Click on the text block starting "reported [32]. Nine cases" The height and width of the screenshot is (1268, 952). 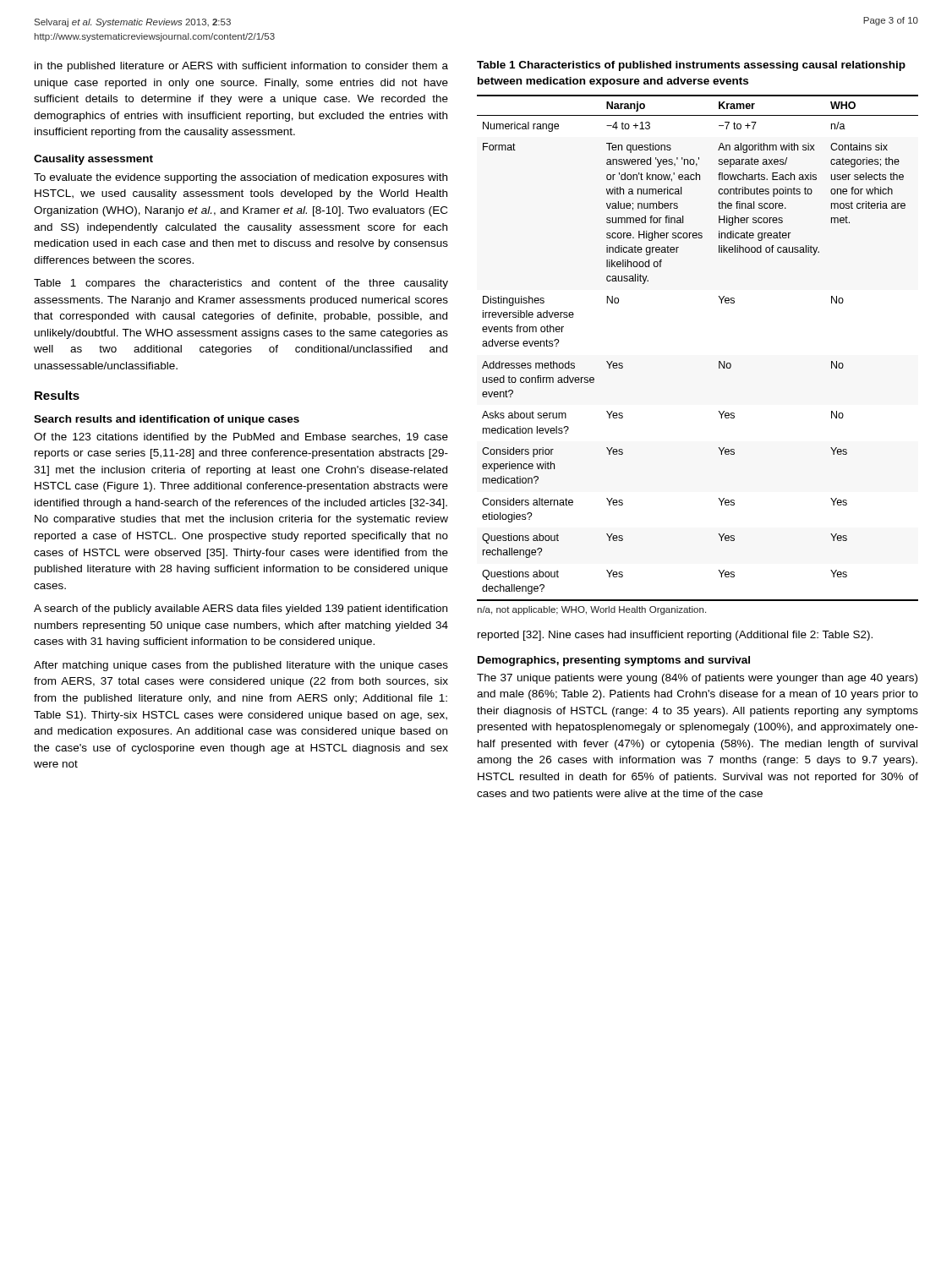tap(698, 635)
